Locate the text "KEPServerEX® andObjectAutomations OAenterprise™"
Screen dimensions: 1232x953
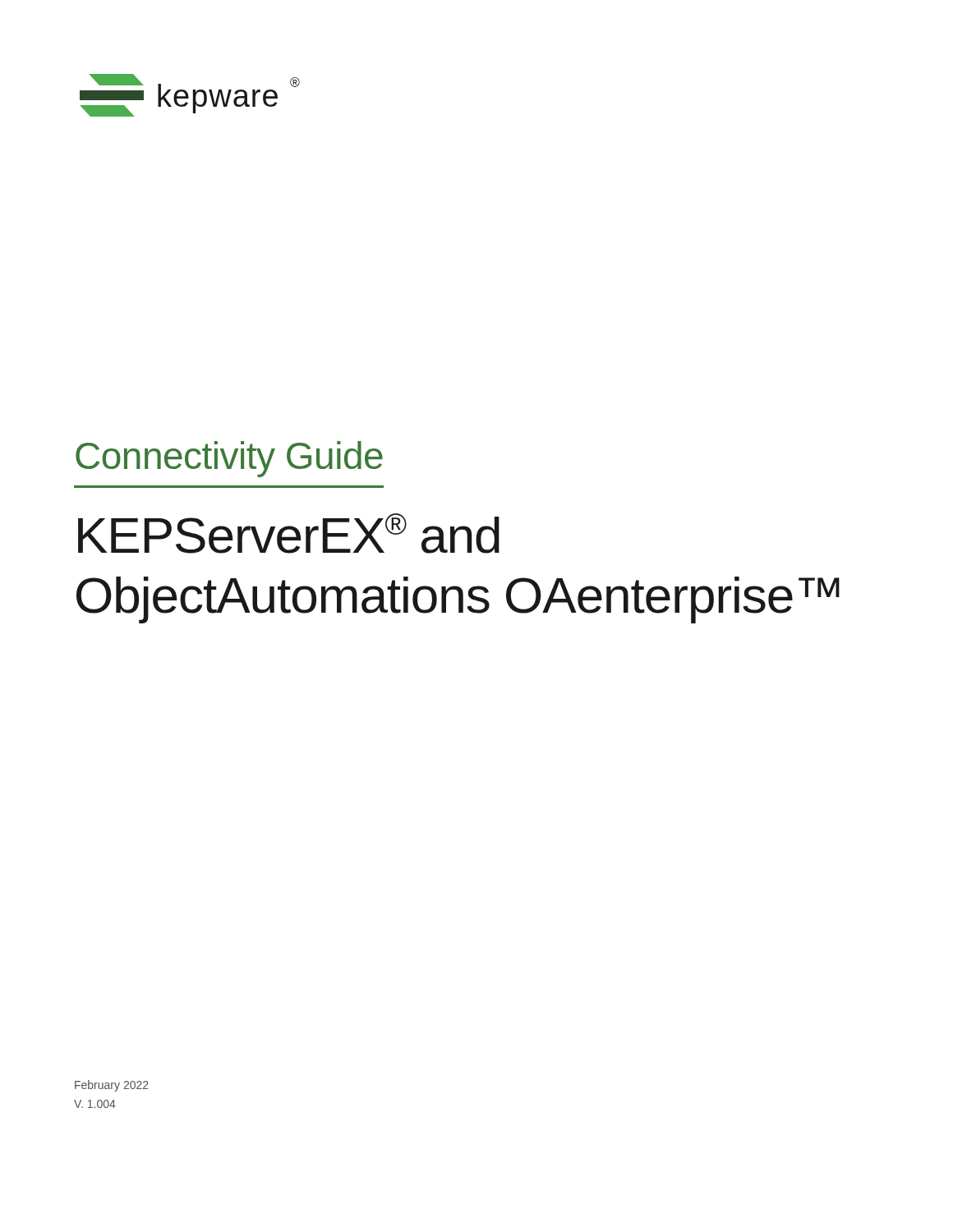pos(464,565)
